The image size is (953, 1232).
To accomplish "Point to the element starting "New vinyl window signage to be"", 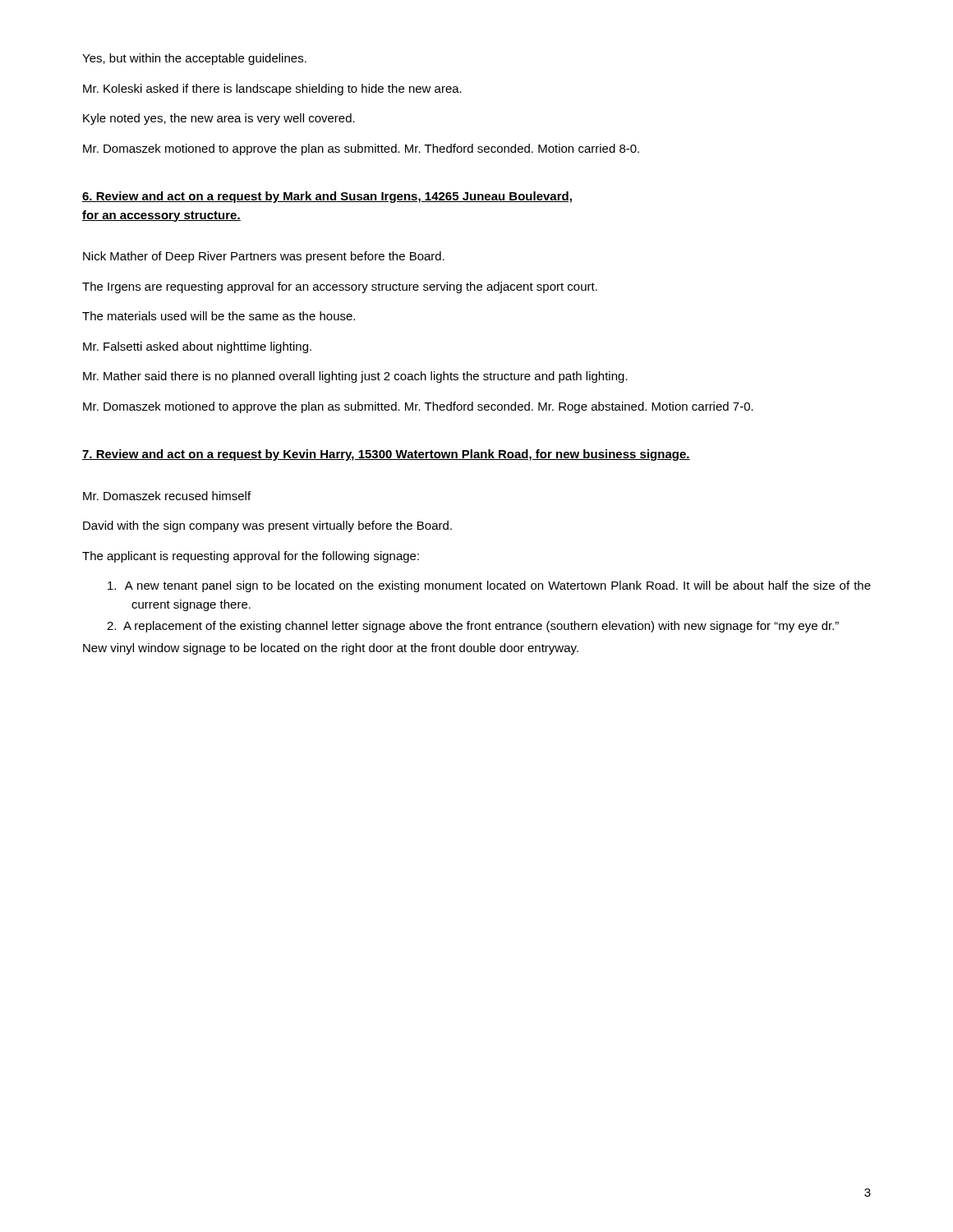I will 331,647.
